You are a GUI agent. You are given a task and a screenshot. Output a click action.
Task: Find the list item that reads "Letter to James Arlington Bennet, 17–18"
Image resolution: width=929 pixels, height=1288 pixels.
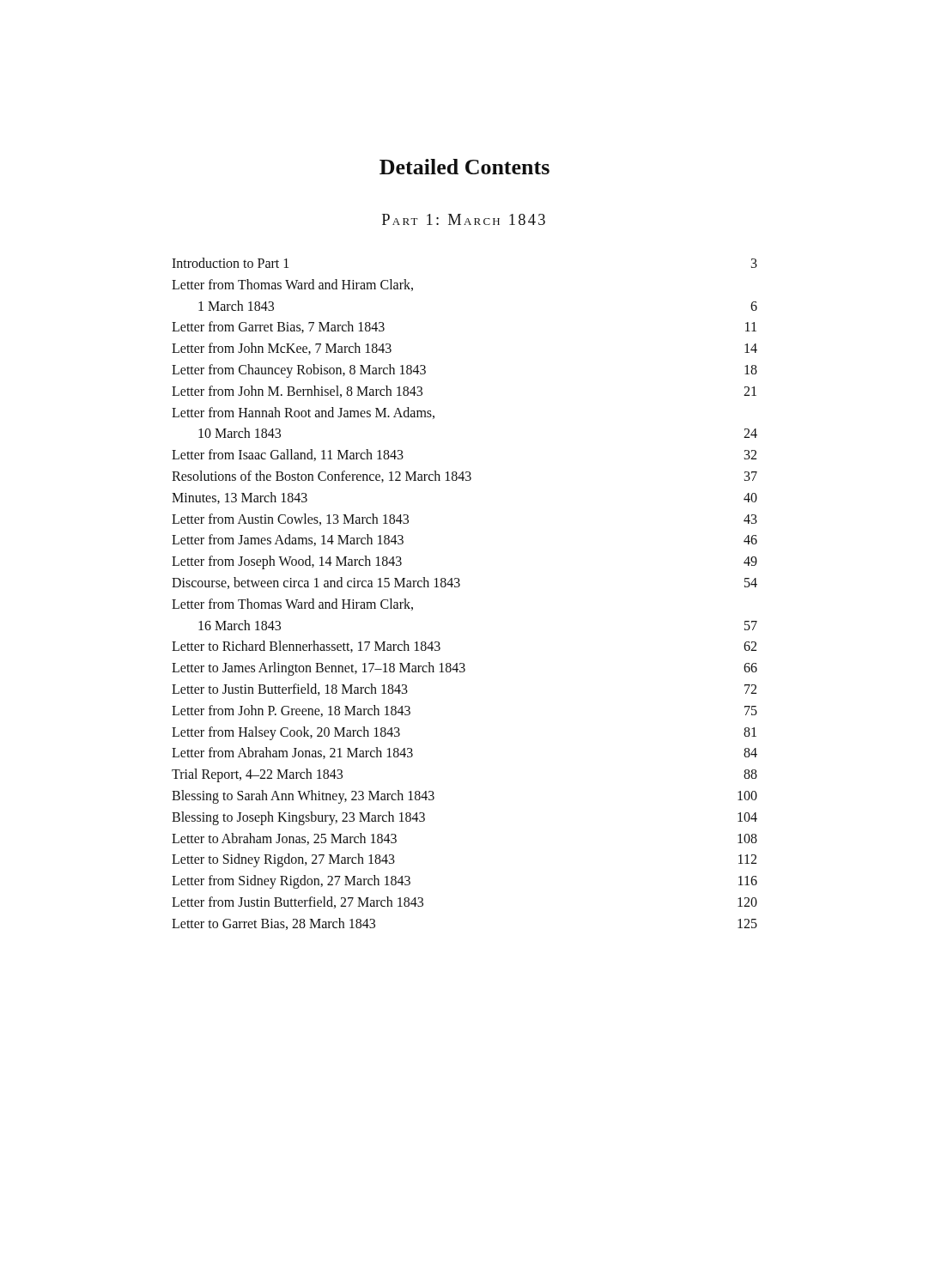464,669
